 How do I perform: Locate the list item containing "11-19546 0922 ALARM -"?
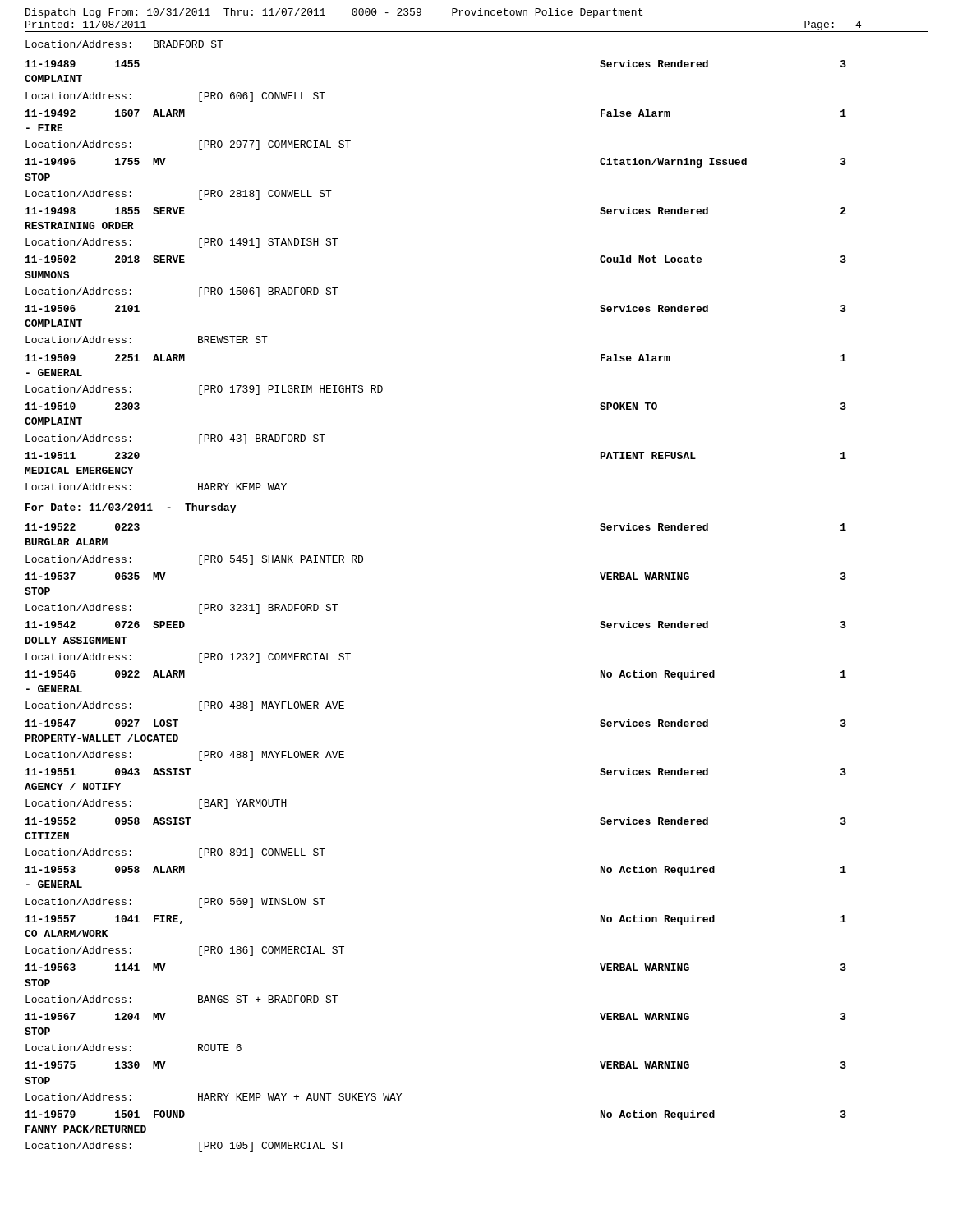47,675
